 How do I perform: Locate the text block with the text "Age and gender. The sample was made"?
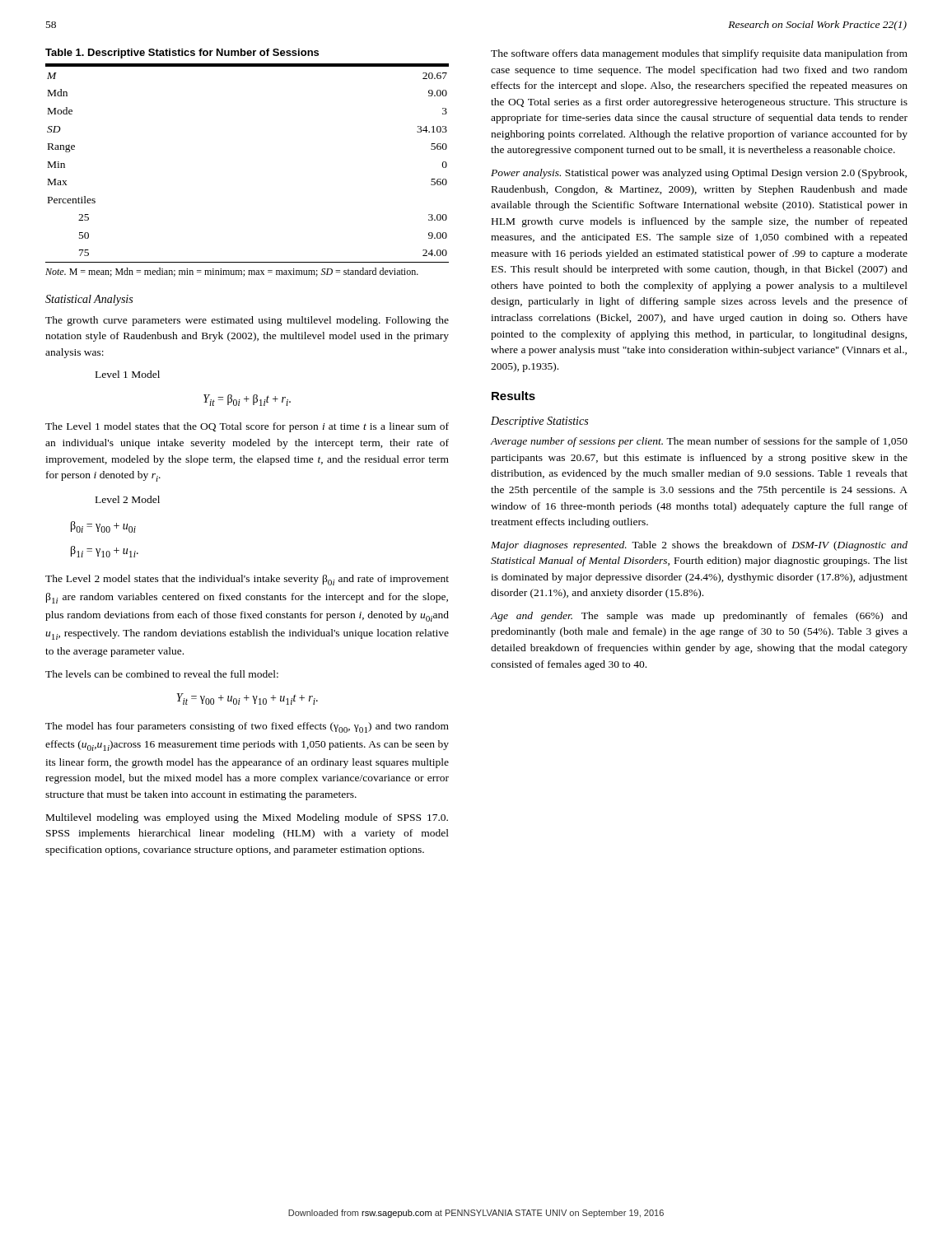click(699, 640)
